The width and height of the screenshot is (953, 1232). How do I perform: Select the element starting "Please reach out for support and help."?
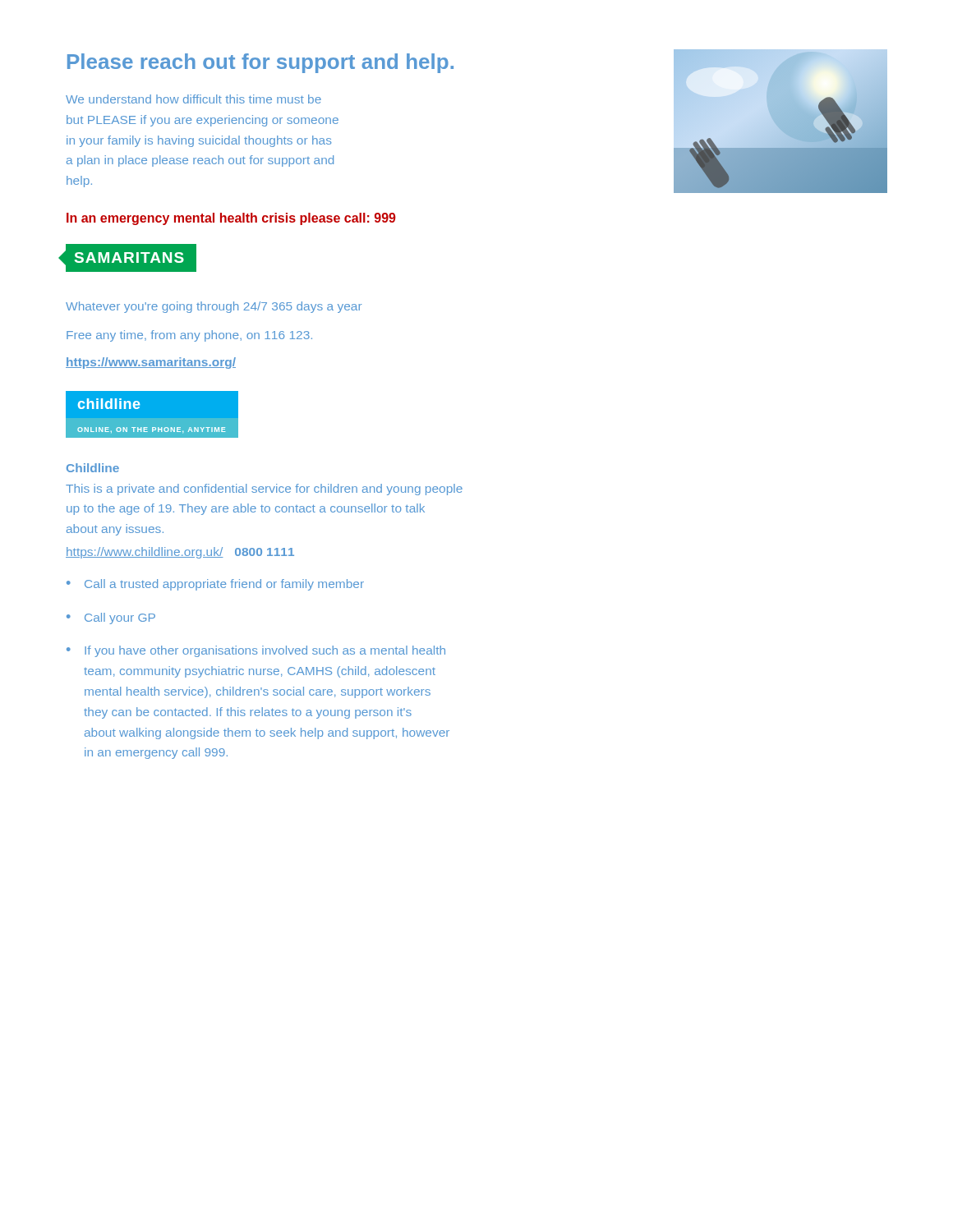pyautogui.click(x=357, y=62)
